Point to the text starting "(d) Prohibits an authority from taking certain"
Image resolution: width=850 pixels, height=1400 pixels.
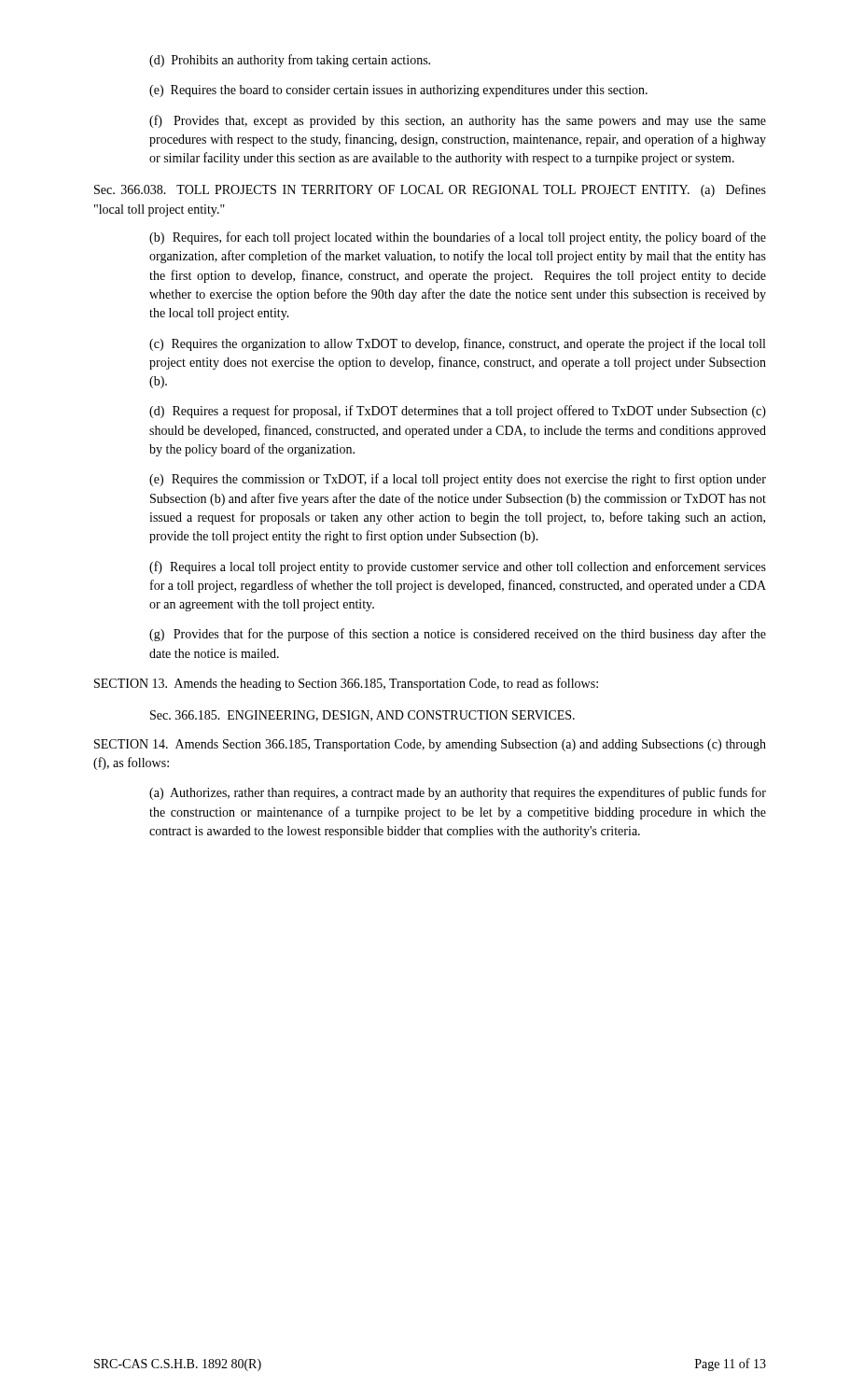tap(290, 60)
